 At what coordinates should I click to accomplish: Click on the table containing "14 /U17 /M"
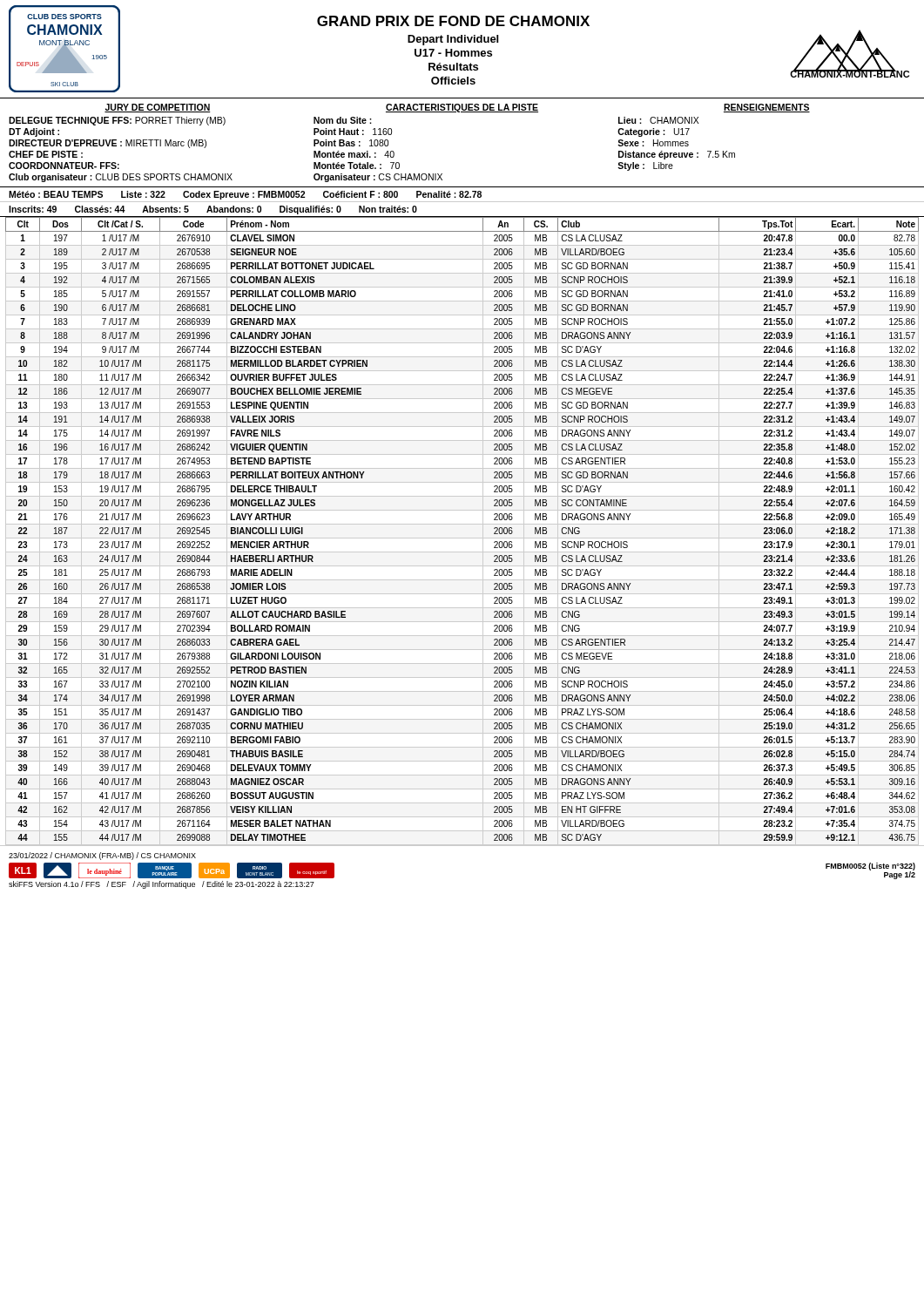(462, 531)
